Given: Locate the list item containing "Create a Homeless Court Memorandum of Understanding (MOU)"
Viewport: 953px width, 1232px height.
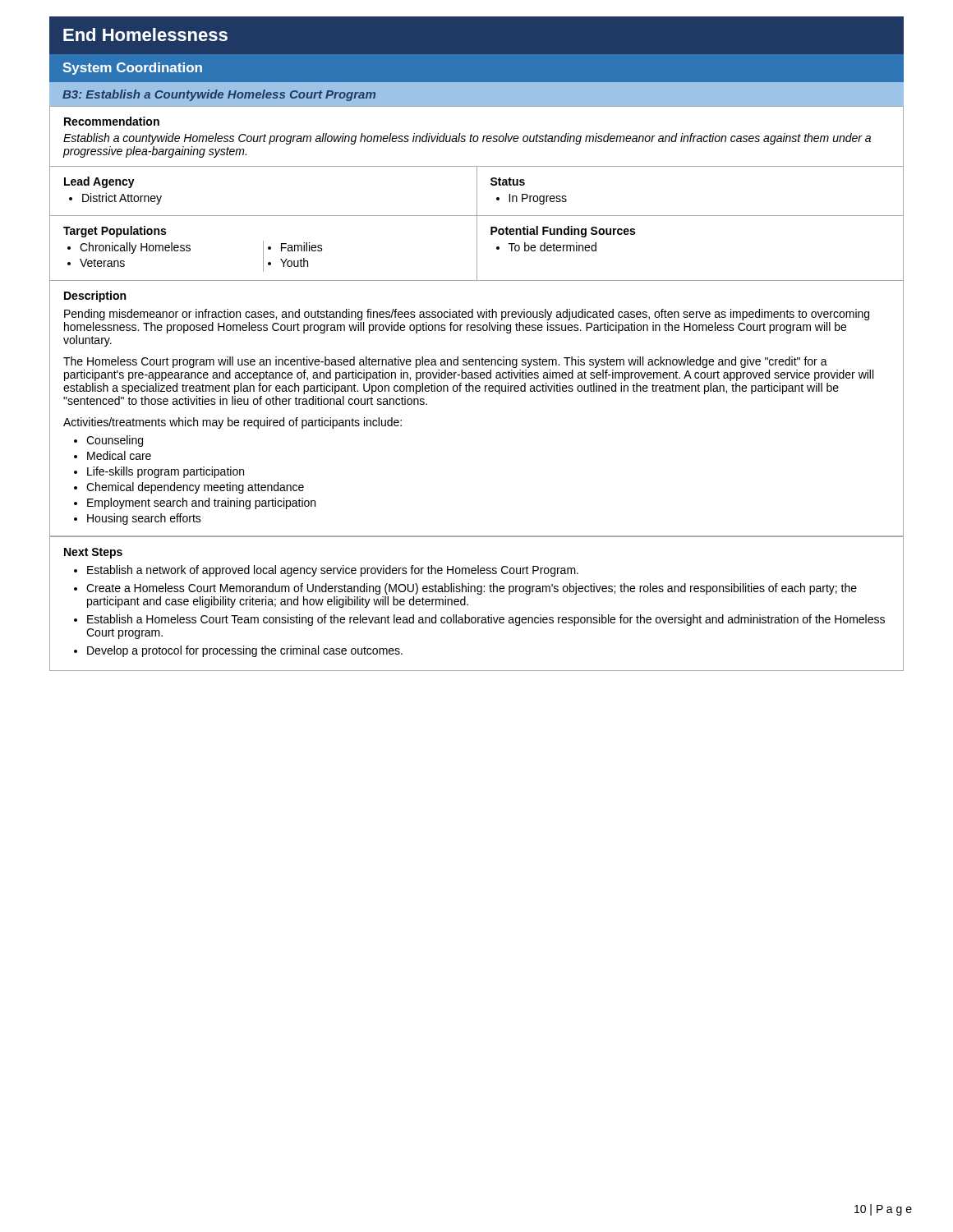Looking at the screenshot, I should click(472, 595).
